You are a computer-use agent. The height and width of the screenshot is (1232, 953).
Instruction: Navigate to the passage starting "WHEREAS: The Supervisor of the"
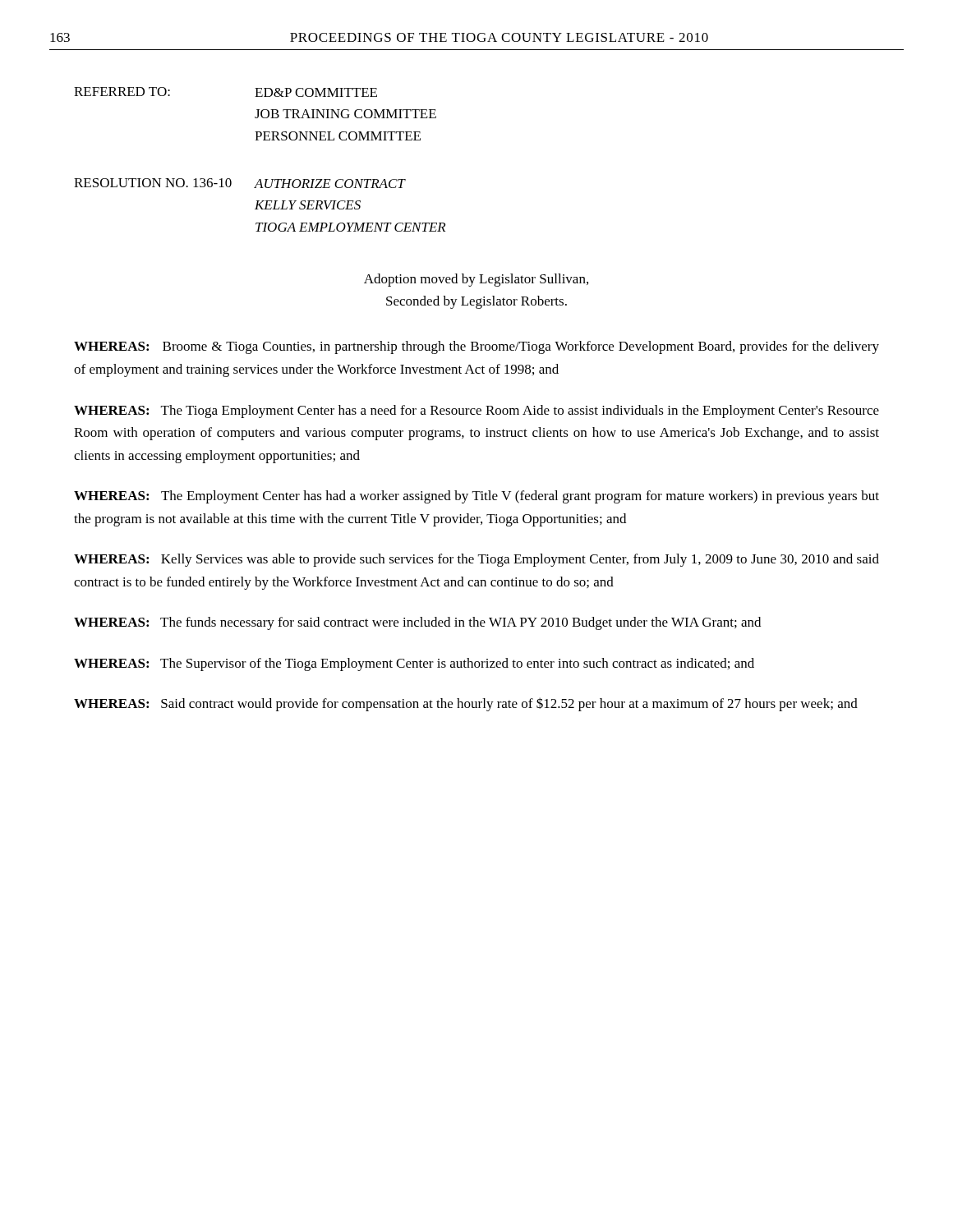[x=414, y=663]
